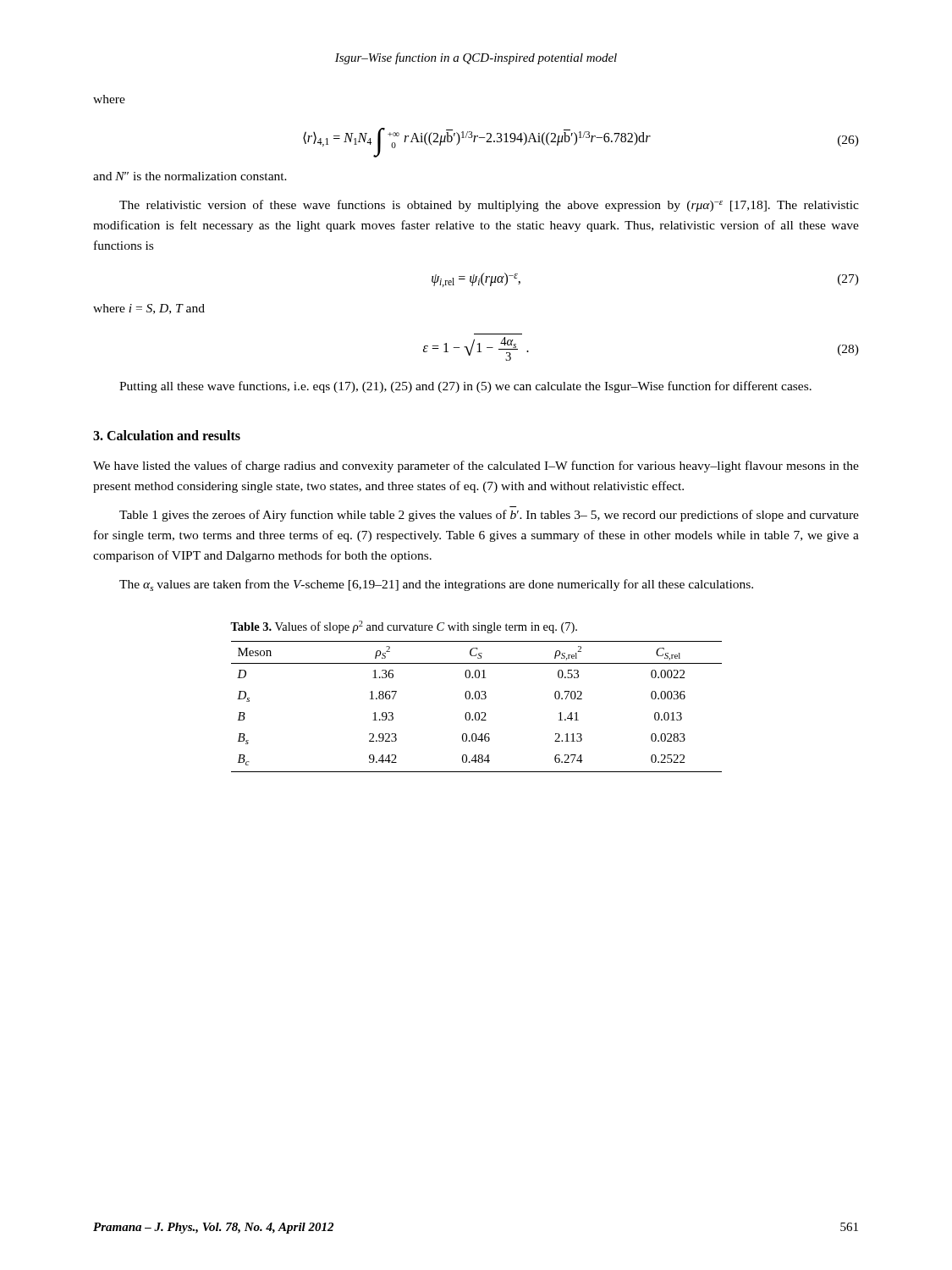
Task: Find the region starting "3. Calculation and results"
Action: 167,436
